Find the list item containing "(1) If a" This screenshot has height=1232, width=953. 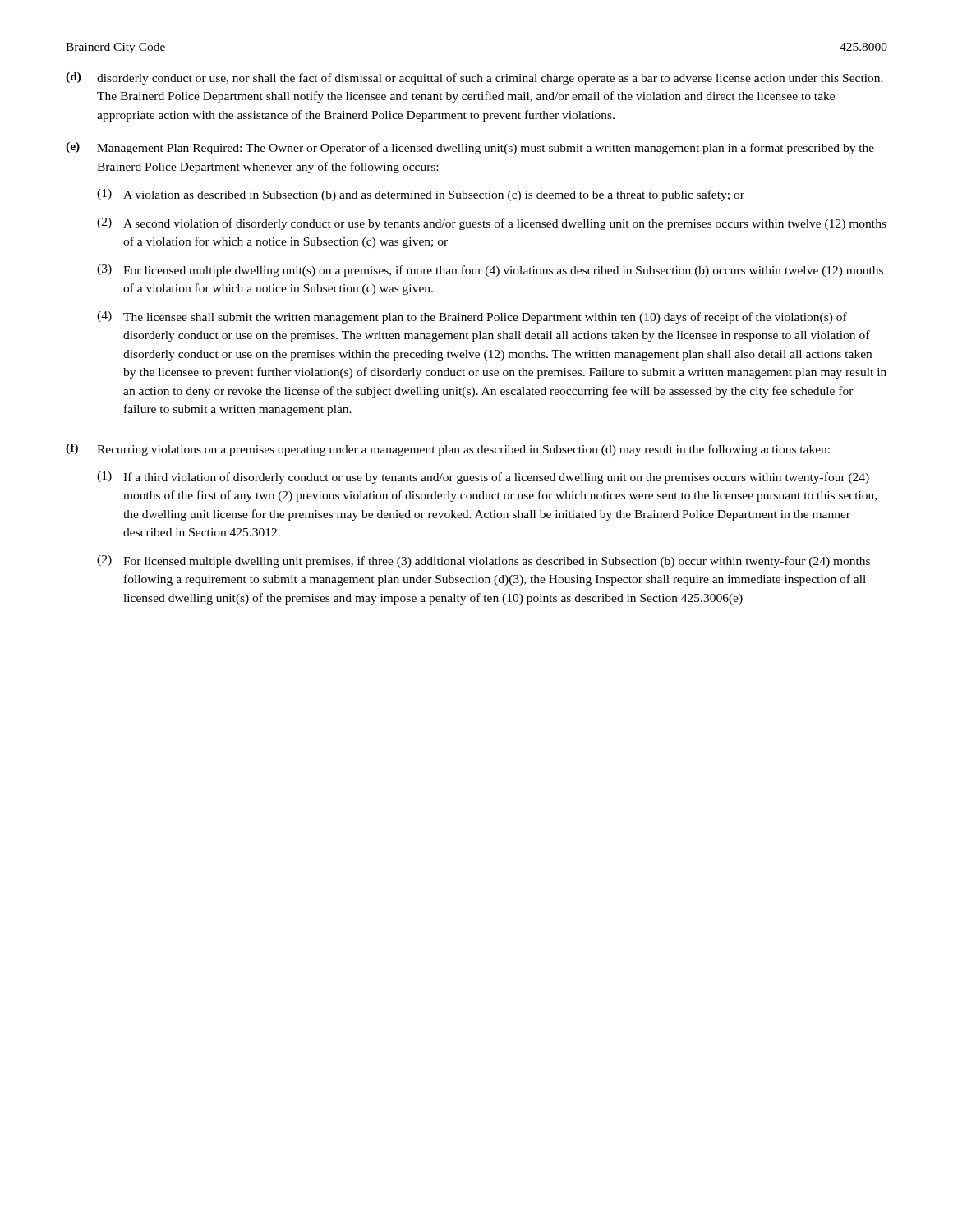[492, 505]
